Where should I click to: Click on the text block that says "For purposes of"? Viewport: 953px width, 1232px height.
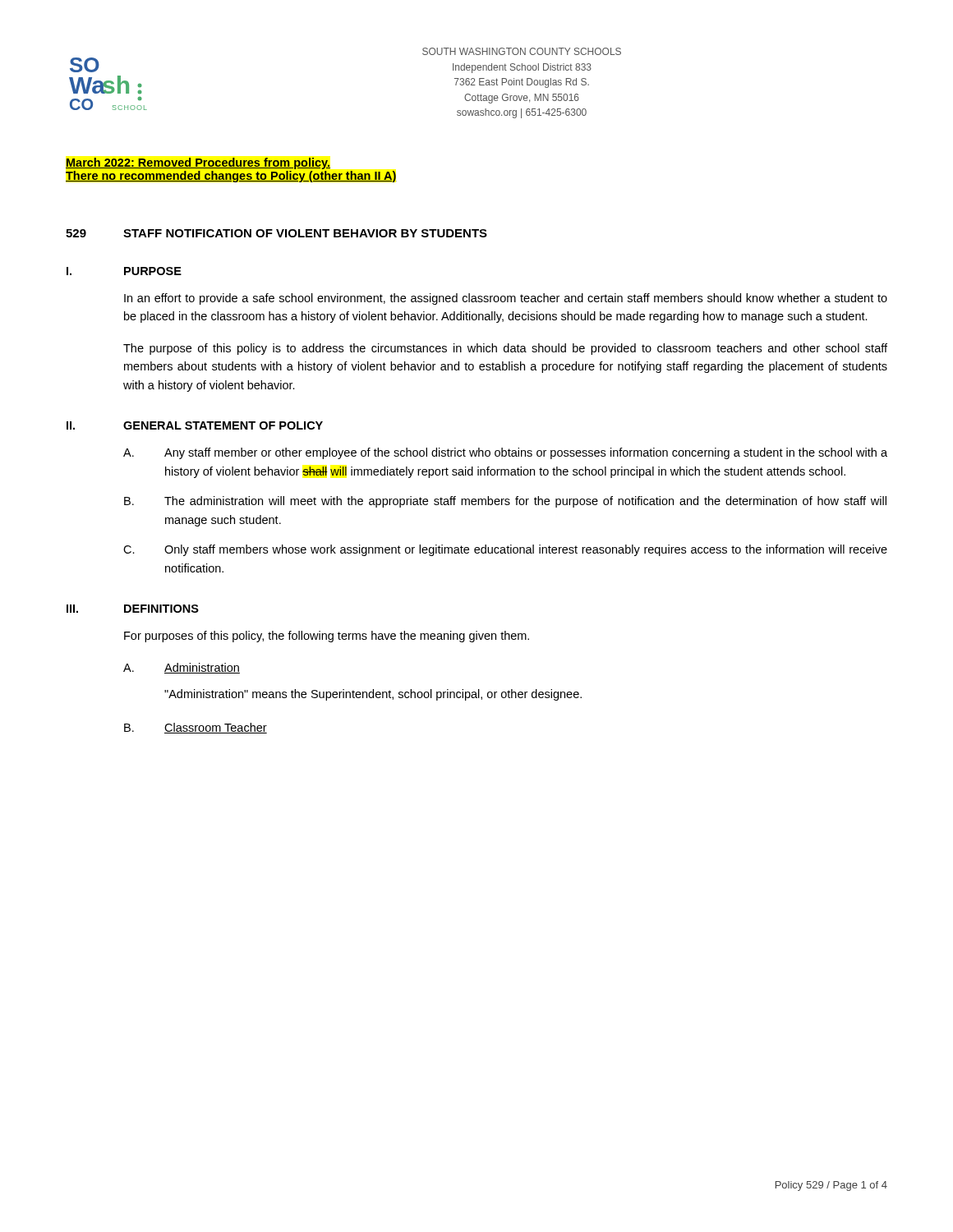327,636
